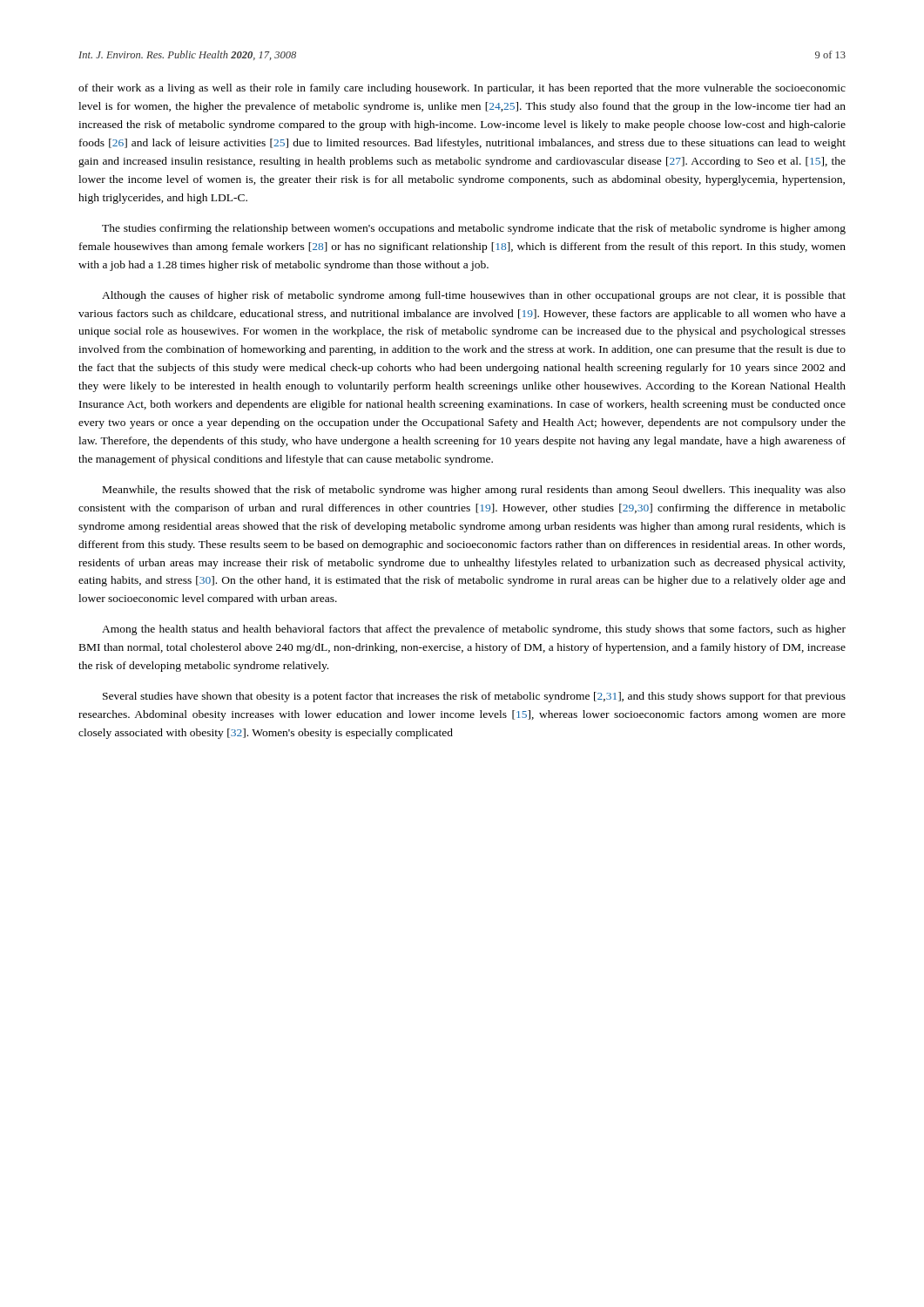Find the text block starting "Among the health"
Screen dimensions: 1307x924
click(462, 648)
